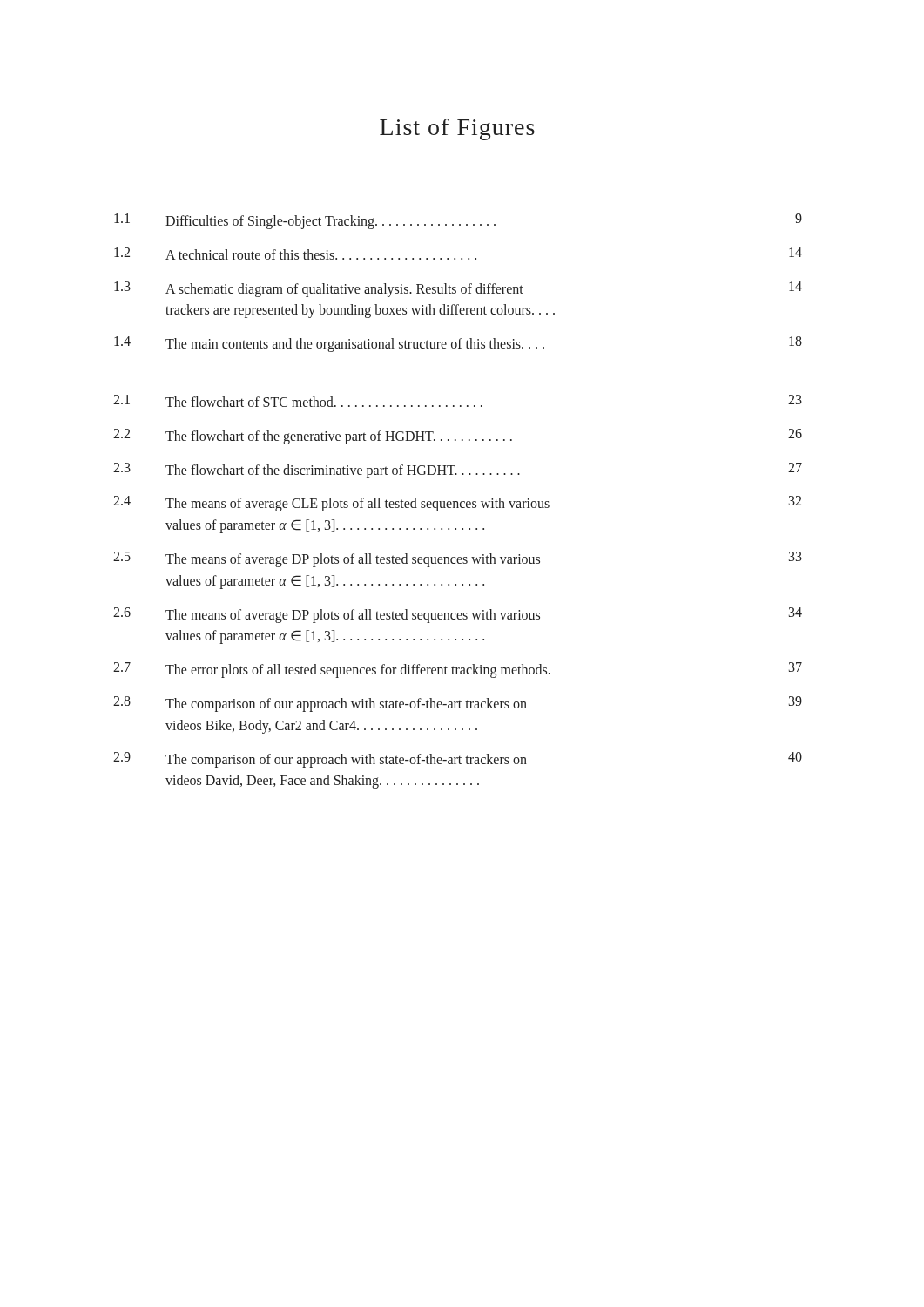This screenshot has height=1307, width=924.
Task: Find the block on this page that starts "2.6 The means"
Action: pos(458,626)
